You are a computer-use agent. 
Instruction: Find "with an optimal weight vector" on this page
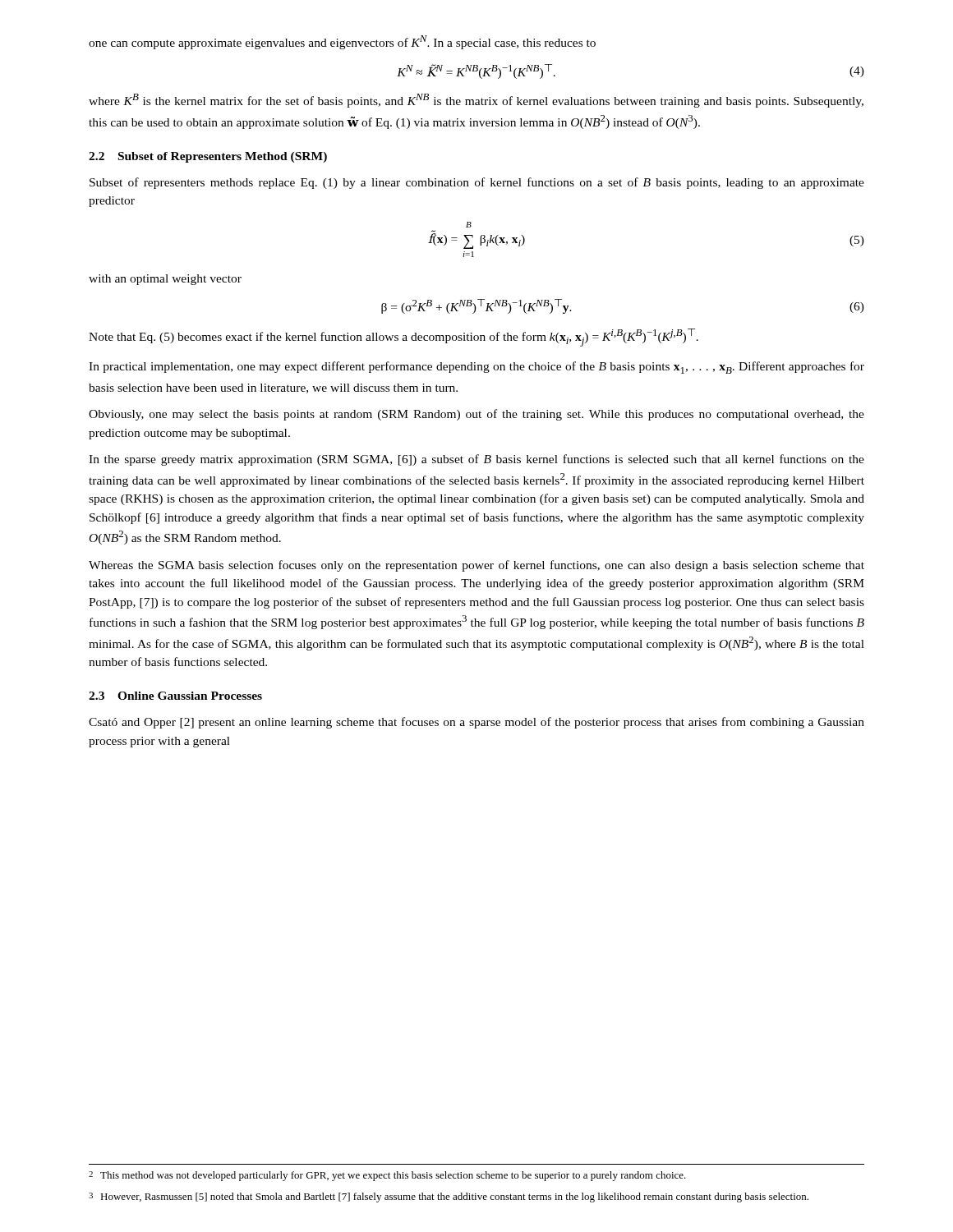click(165, 280)
